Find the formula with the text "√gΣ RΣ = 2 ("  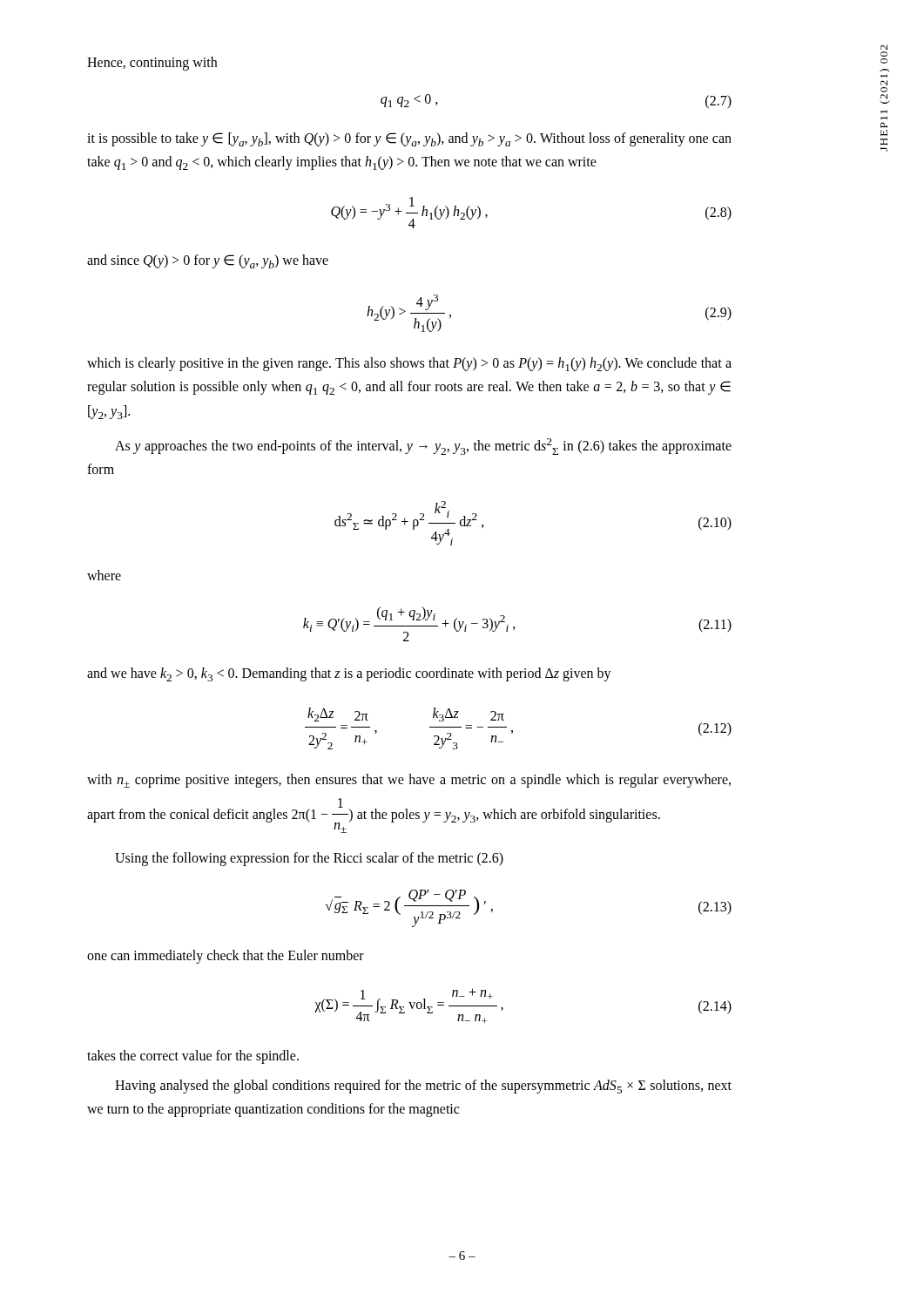[x=397, y=908]
